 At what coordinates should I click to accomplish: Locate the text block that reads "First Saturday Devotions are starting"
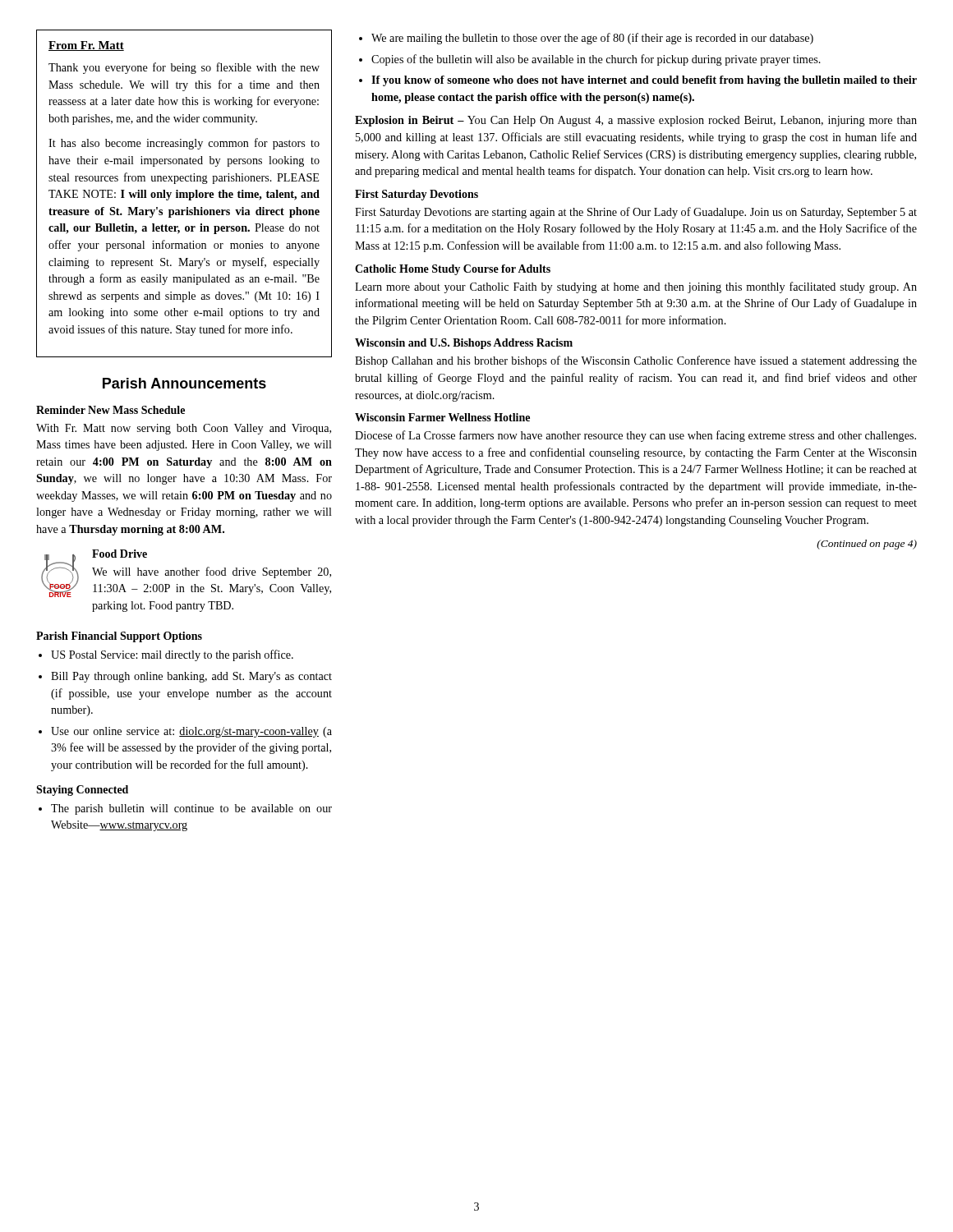[636, 229]
